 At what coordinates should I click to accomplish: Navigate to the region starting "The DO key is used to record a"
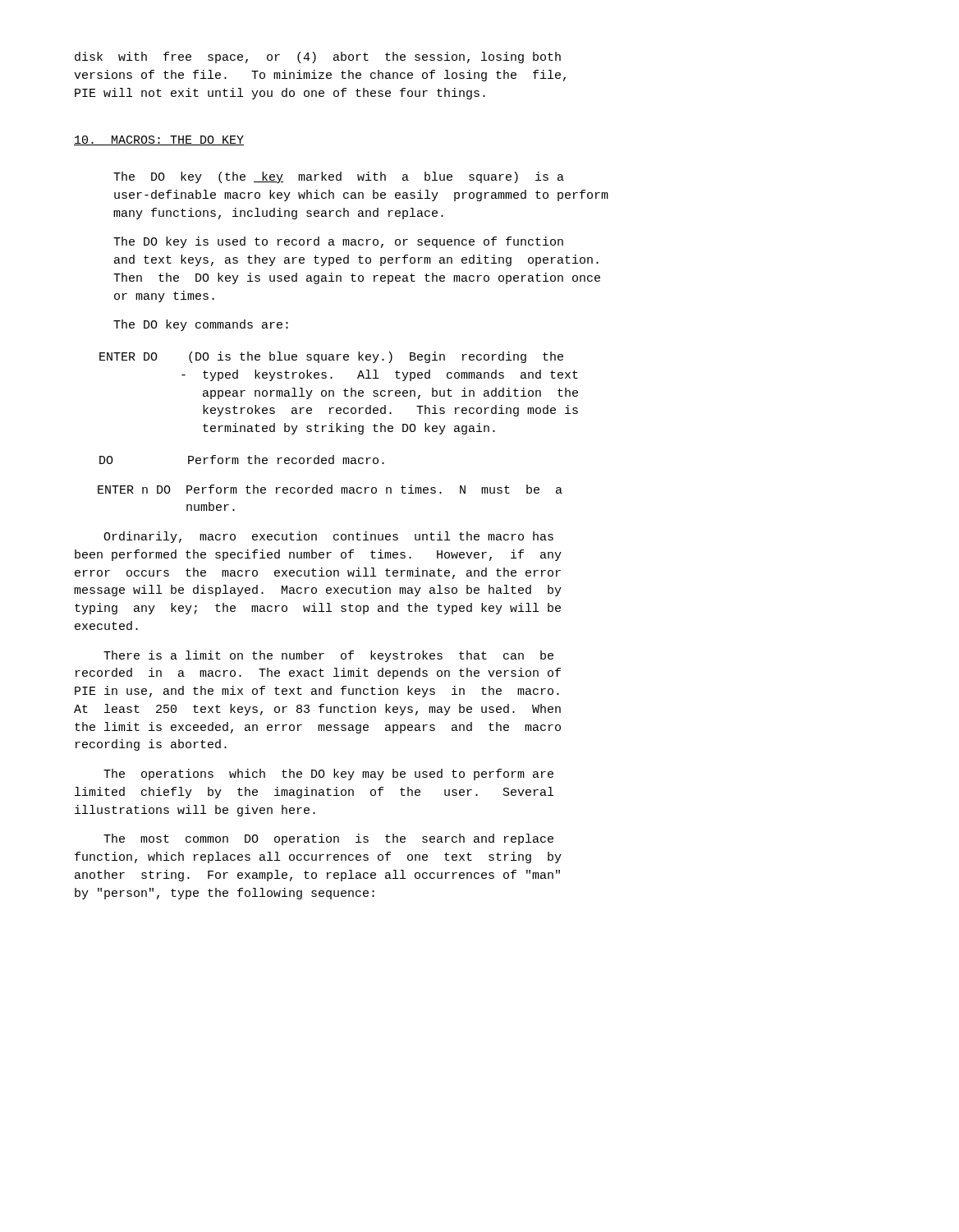[x=357, y=270]
